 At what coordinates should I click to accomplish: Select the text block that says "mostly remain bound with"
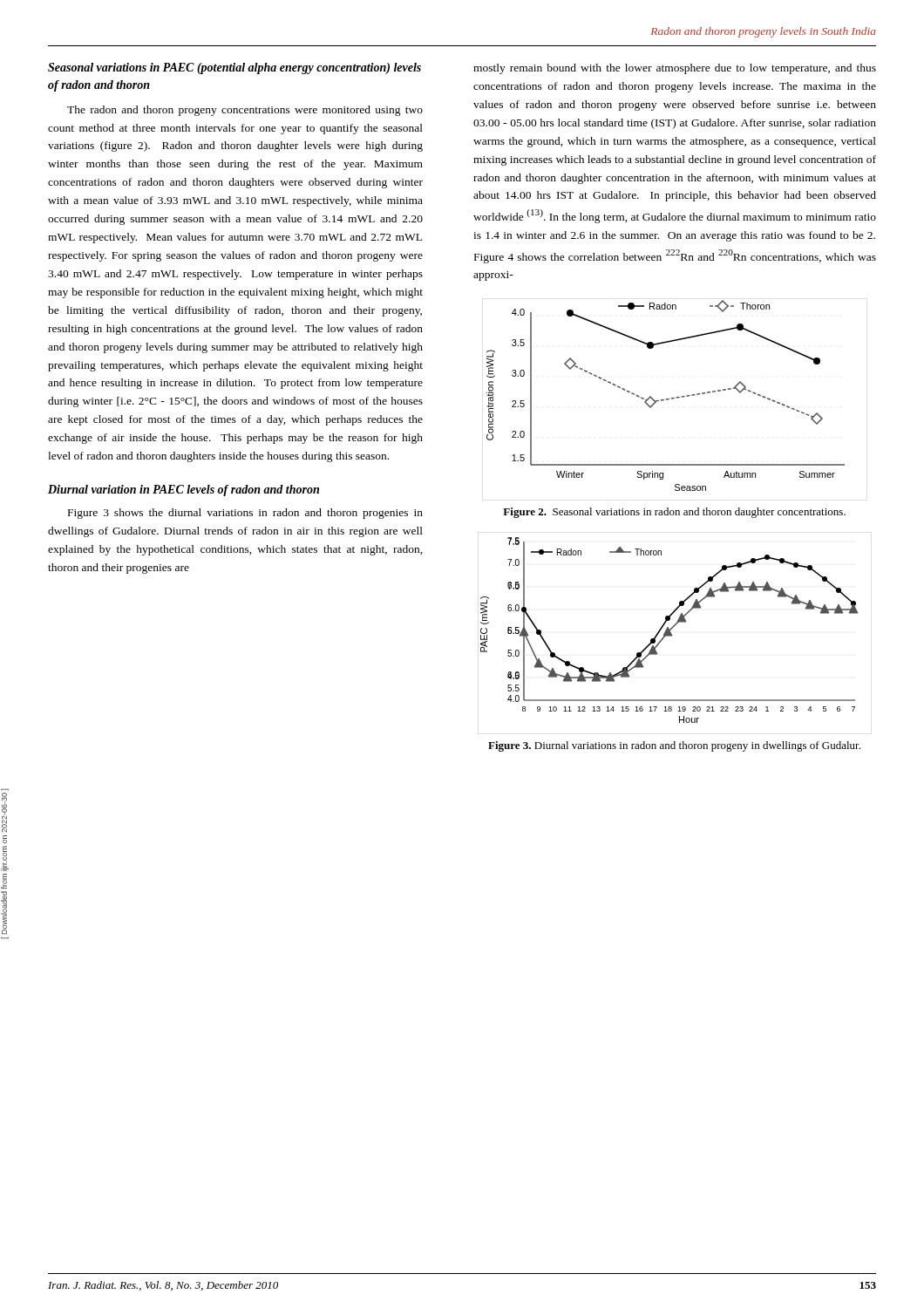coord(675,172)
